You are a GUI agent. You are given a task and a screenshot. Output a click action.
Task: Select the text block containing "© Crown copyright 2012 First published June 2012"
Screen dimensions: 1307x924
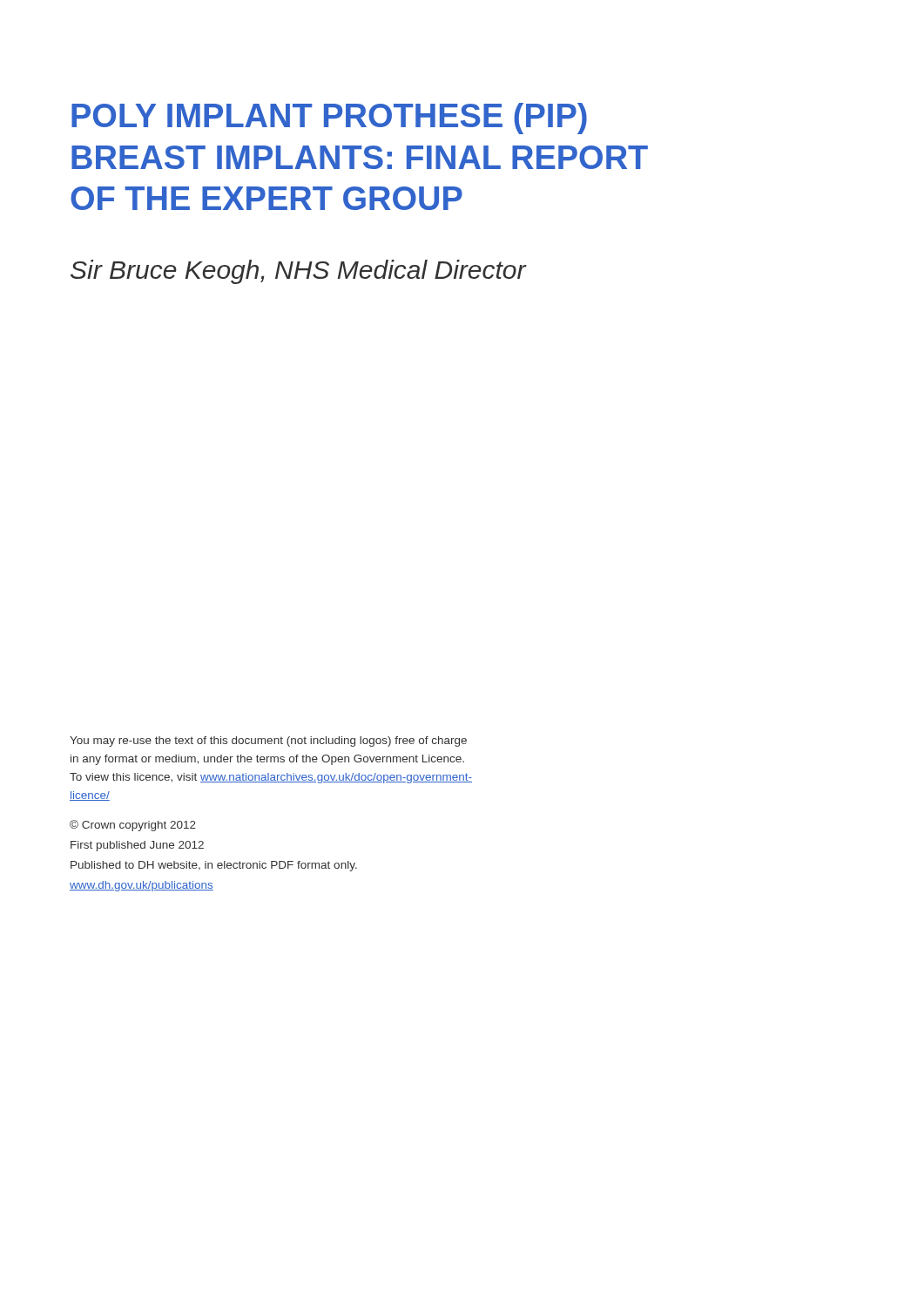point(133,826)
